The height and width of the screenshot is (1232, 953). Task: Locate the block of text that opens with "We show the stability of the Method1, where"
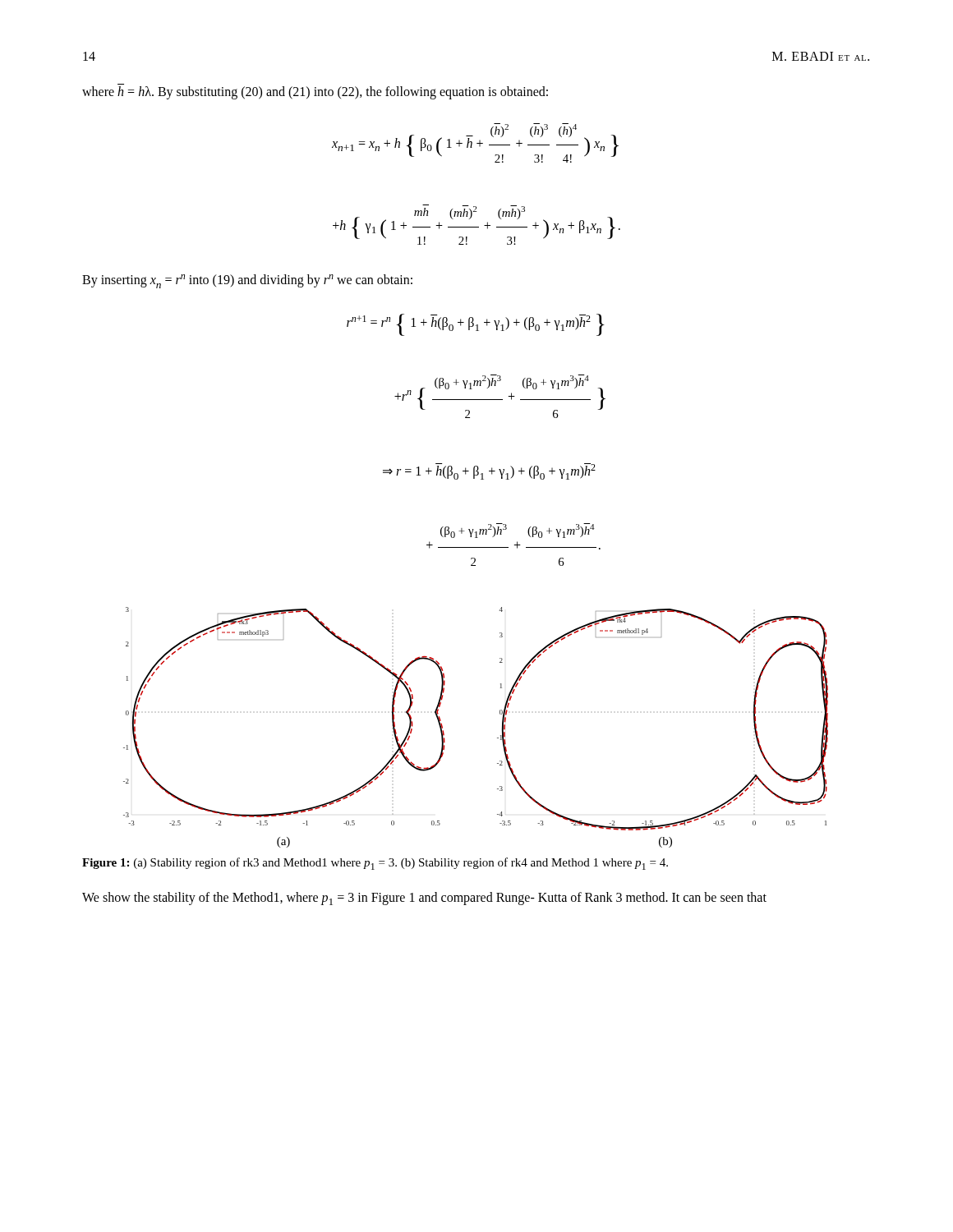click(424, 899)
